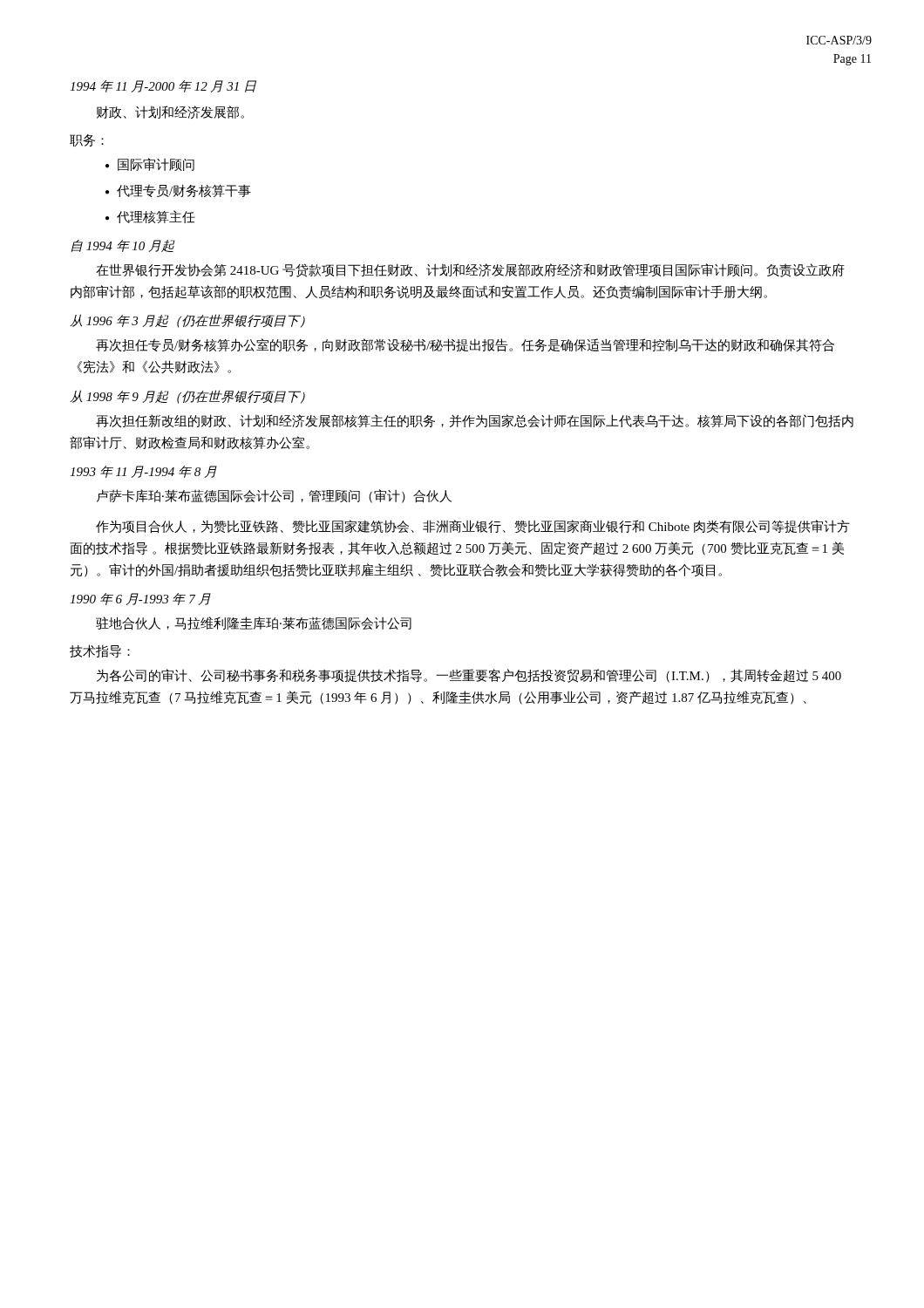Locate the text "自 1994 年 10 月起"
924x1308 pixels.
[122, 246]
